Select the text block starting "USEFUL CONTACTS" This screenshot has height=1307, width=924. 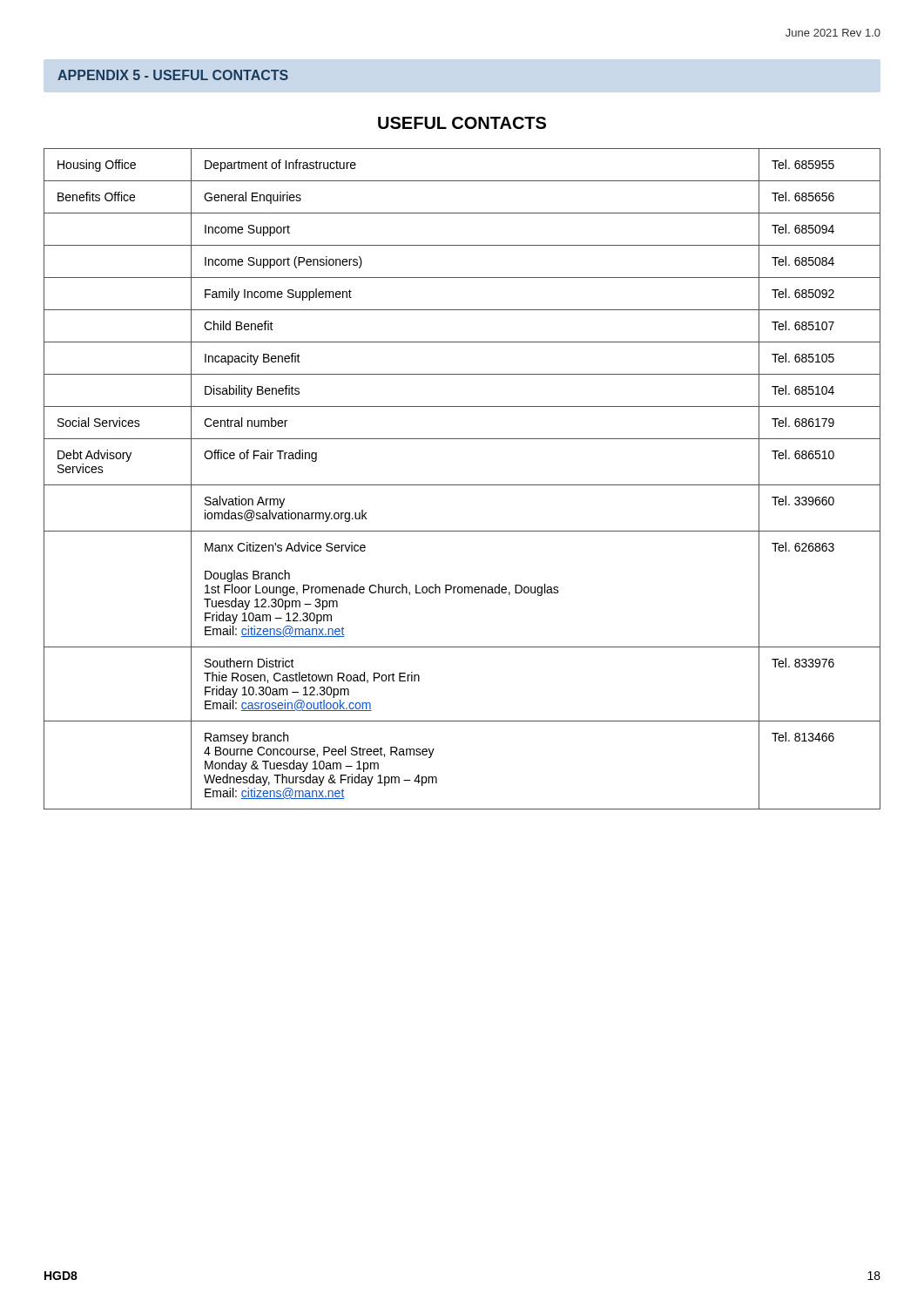[462, 123]
